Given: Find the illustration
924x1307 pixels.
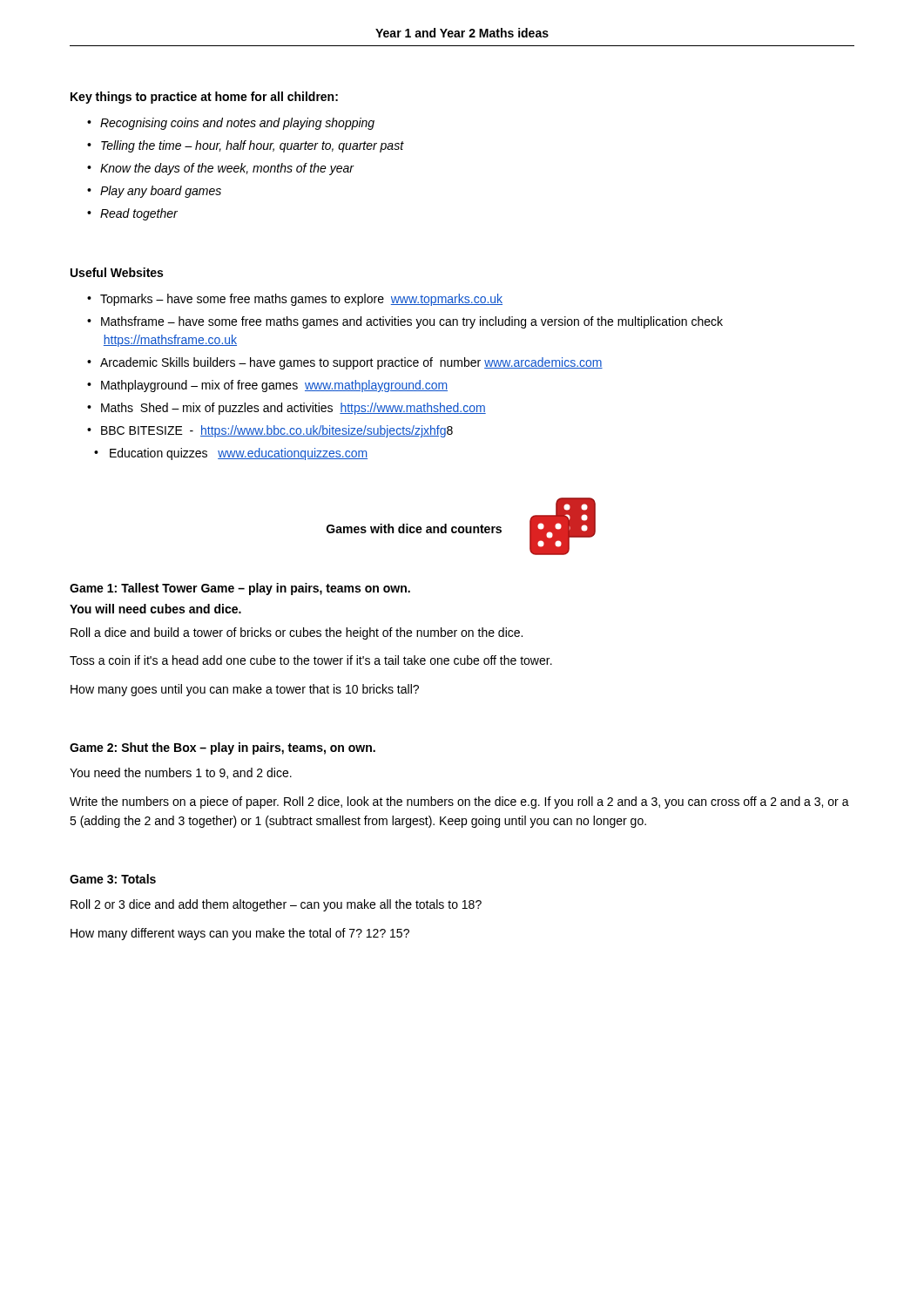Looking at the screenshot, I should coord(563,528).
